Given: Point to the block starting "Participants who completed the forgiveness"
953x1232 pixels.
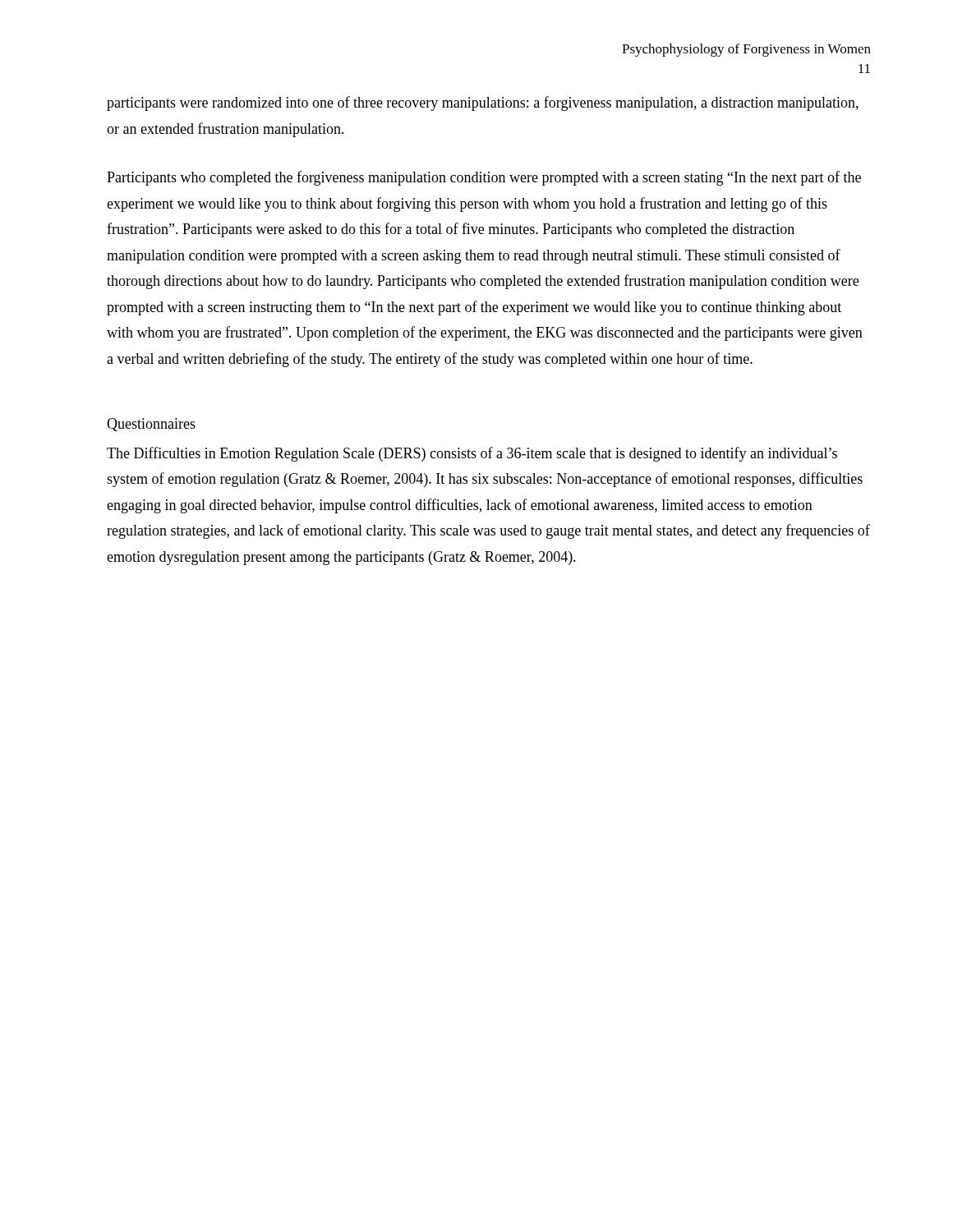Looking at the screenshot, I should (x=485, y=268).
